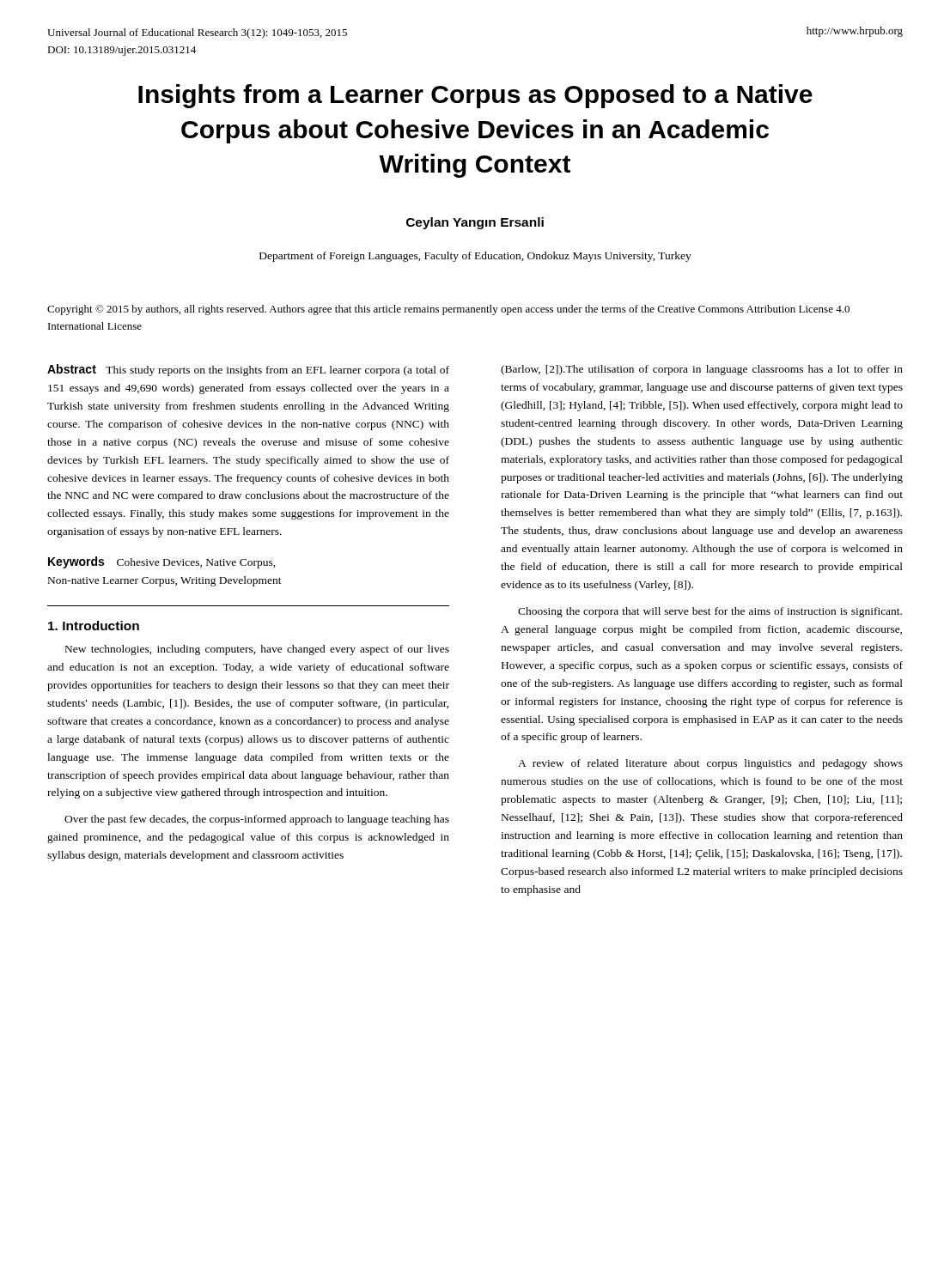Locate the block of text that opens with "Copyright © 2015"
Screen dimensions: 1288x950
[449, 317]
